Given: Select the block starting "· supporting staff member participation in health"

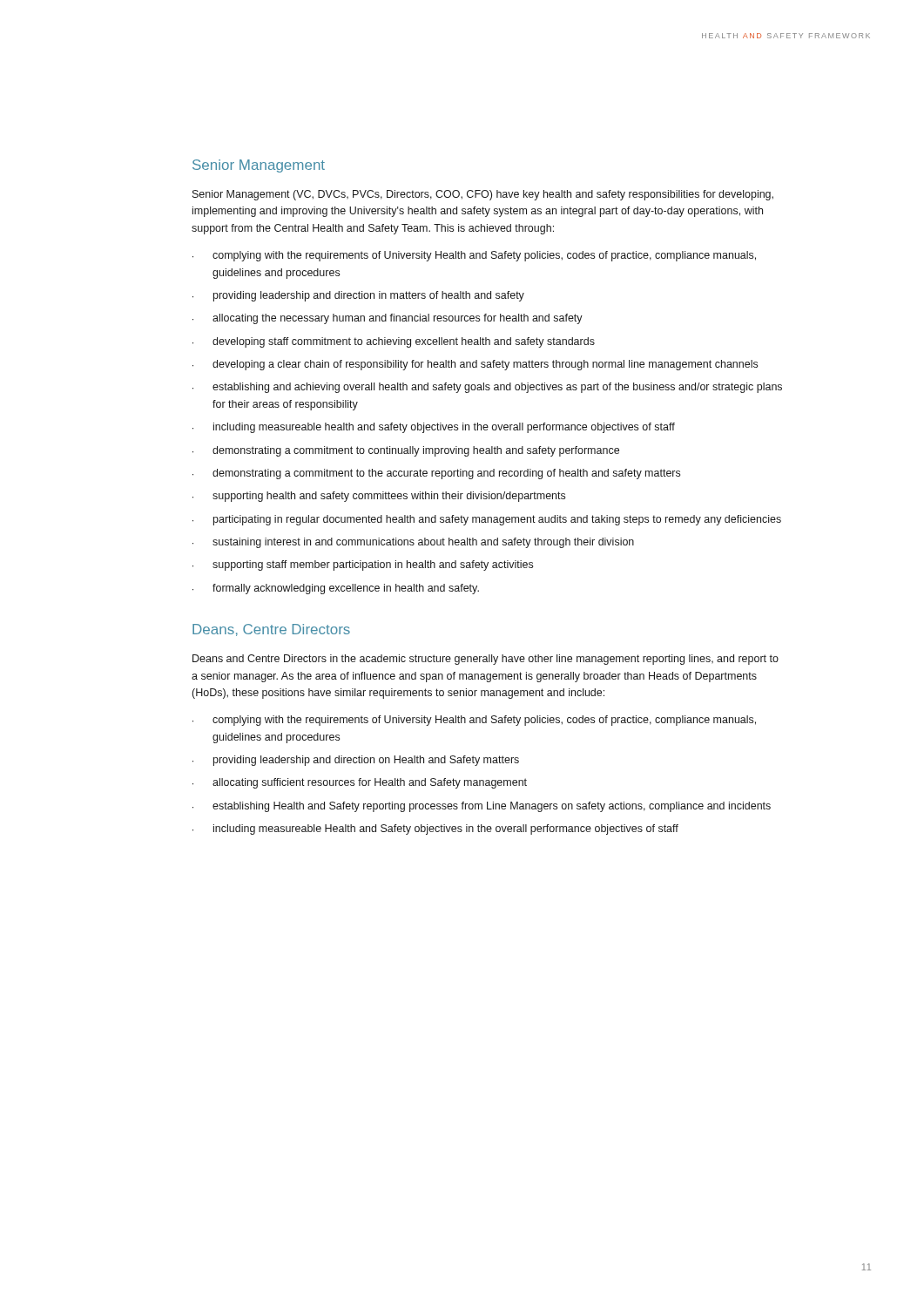Looking at the screenshot, I should point(488,566).
